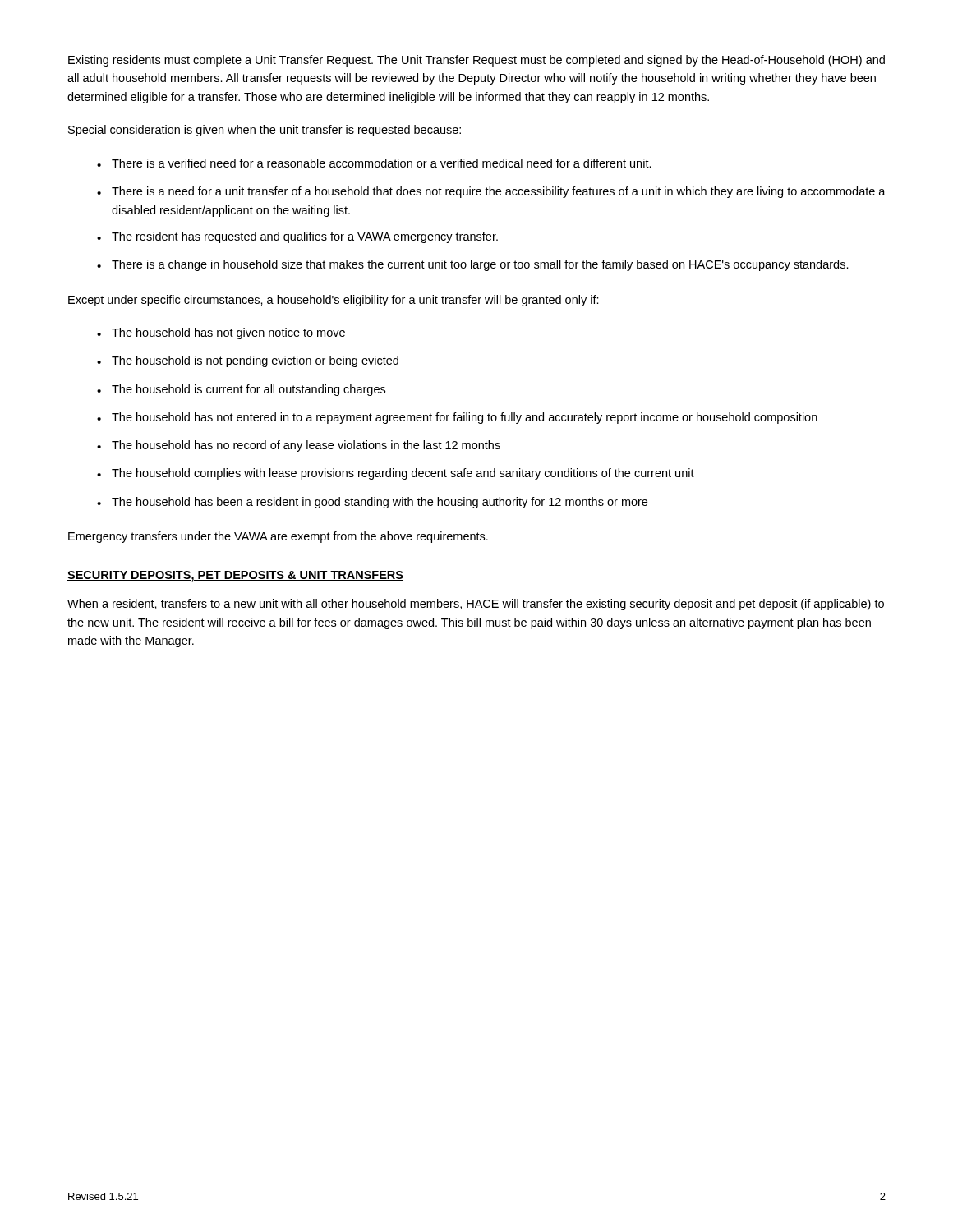Locate the list item that says "• The household has been"
The image size is (953, 1232).
pyautogui.click(x=491, y=502)
